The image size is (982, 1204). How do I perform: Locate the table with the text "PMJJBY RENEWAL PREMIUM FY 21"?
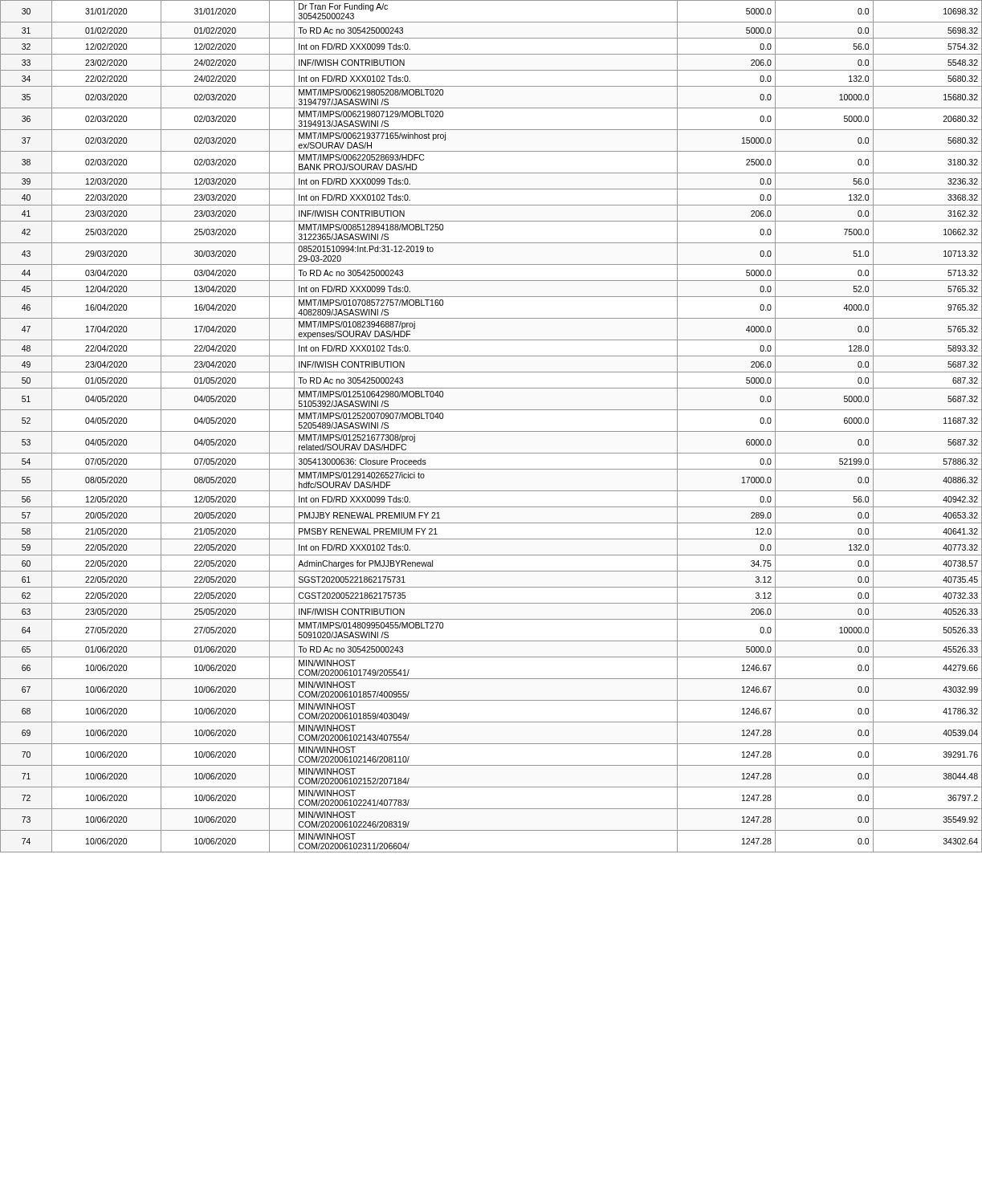point(491,426)
